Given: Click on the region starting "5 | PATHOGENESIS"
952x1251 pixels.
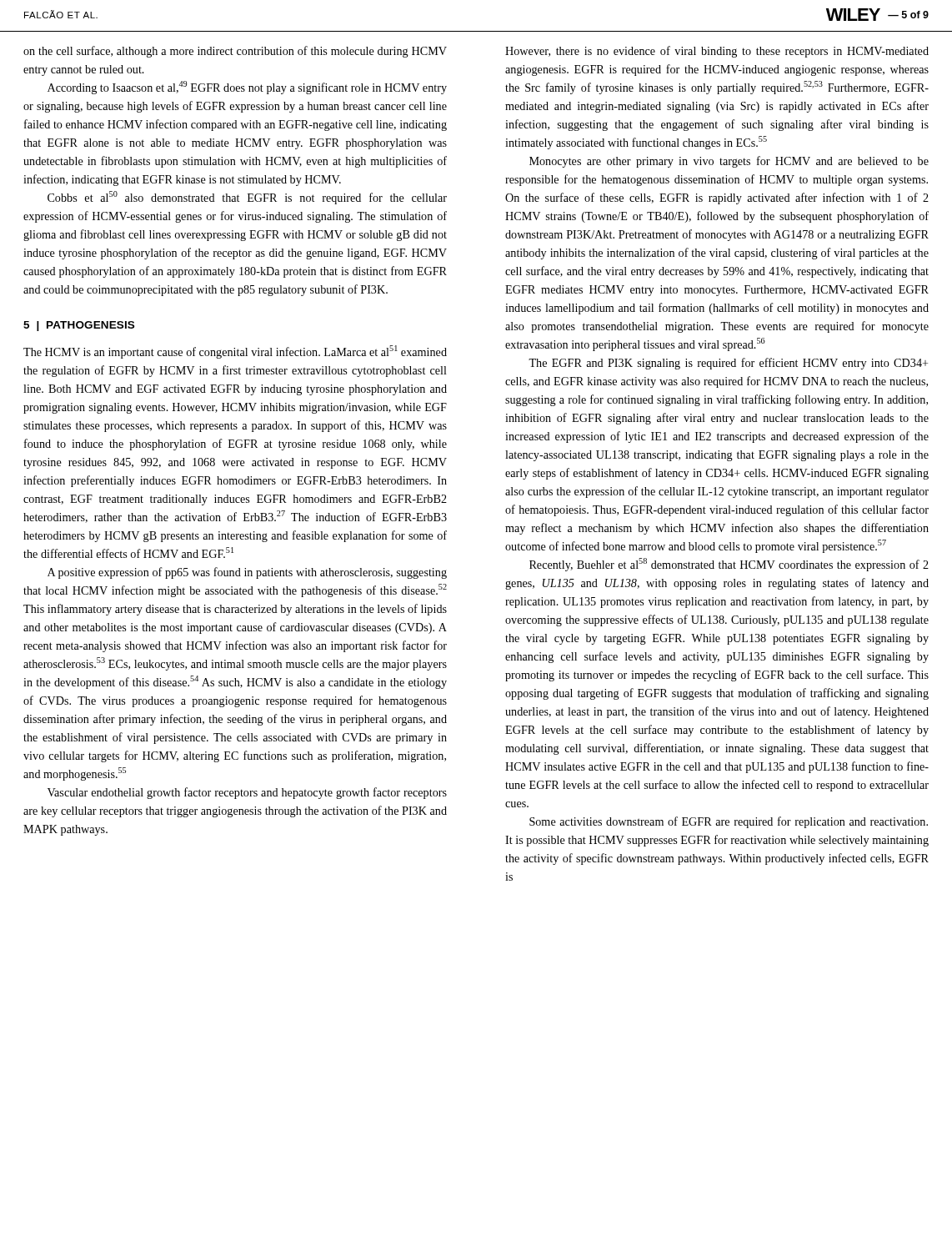Looking at the screenshot, I should (x=79, y=325).
